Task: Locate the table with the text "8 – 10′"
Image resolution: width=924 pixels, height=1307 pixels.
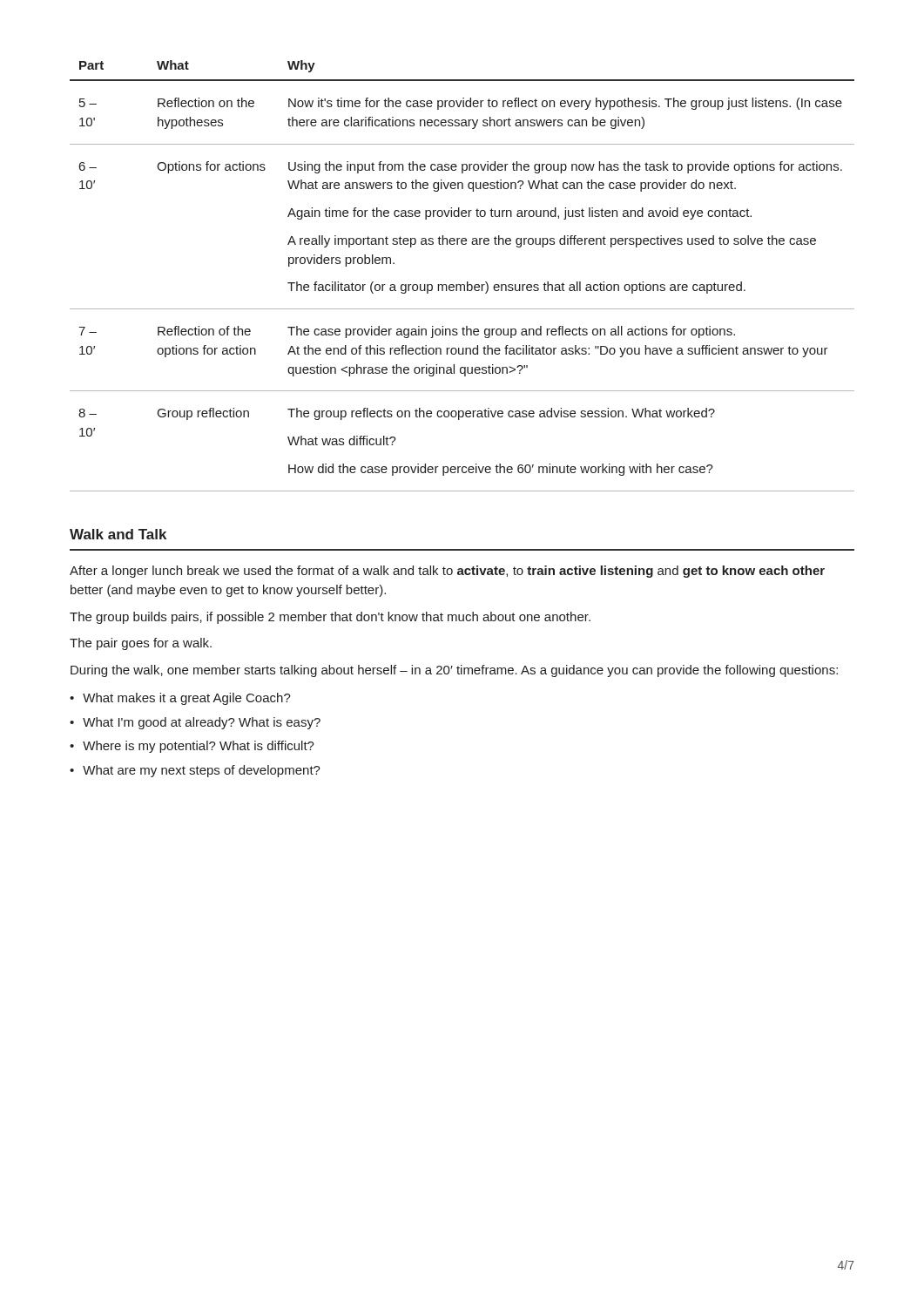Action: 462,272
